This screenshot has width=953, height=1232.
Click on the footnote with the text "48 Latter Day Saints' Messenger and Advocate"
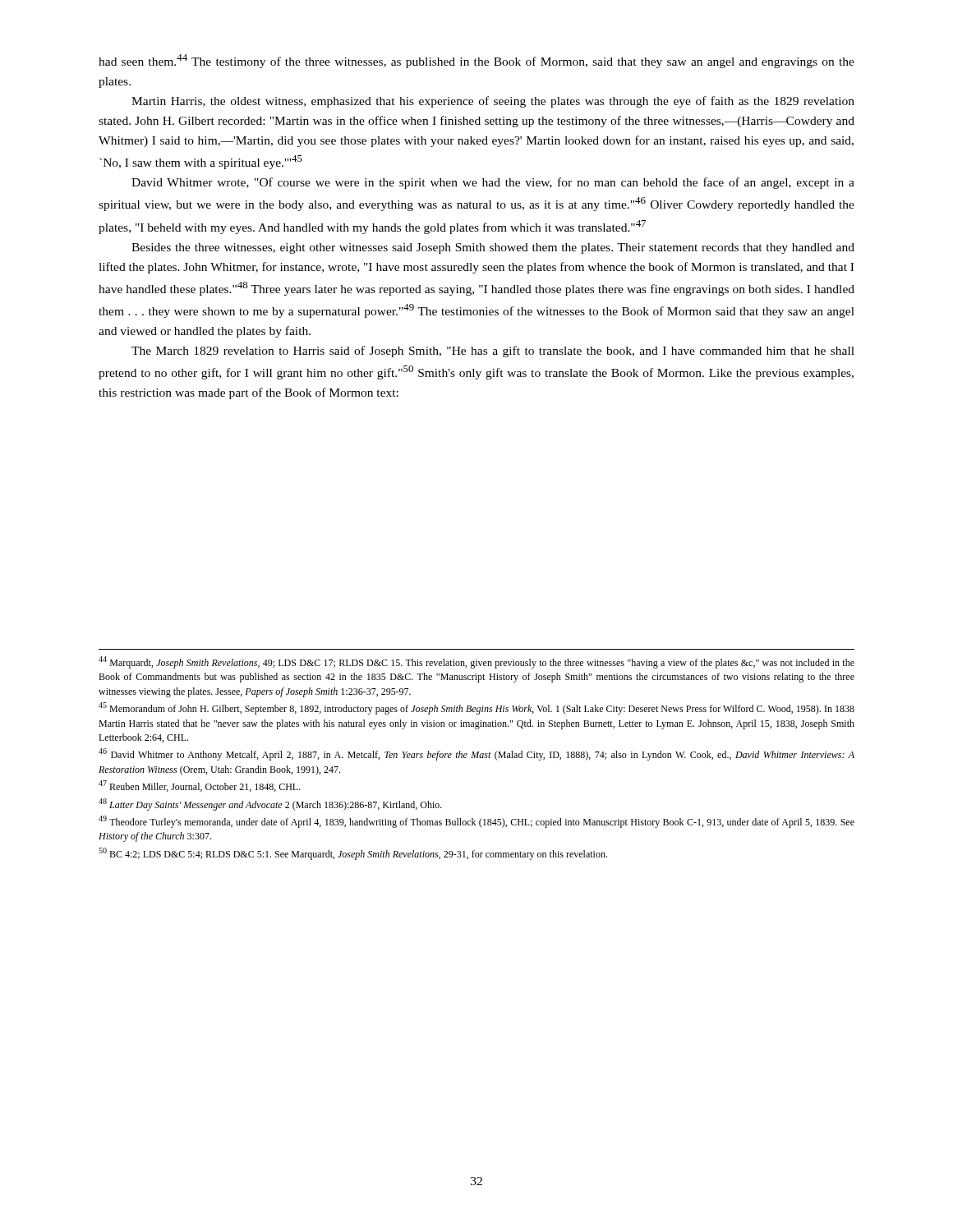point(270,804)
